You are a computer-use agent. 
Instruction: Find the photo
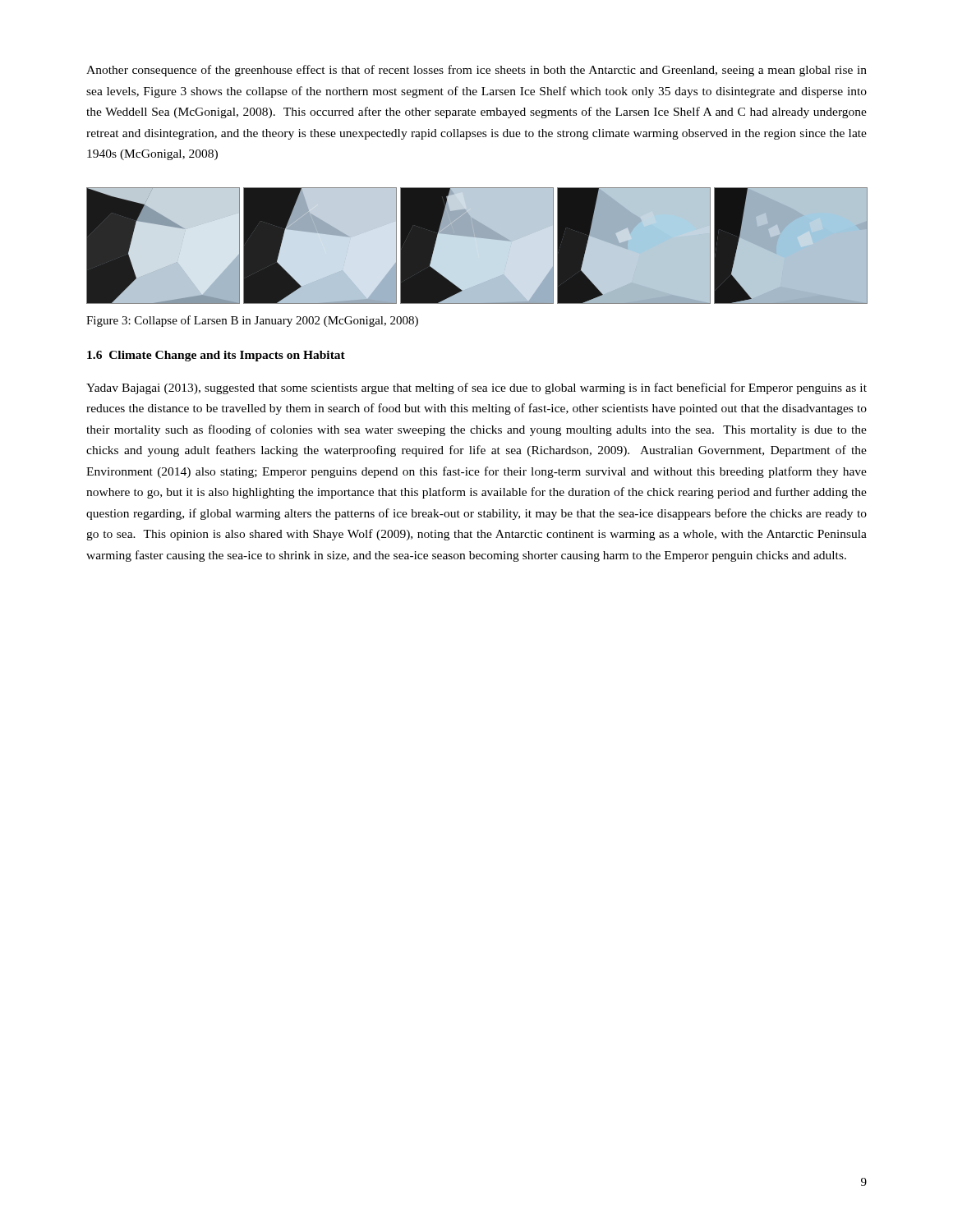point(476,245)
